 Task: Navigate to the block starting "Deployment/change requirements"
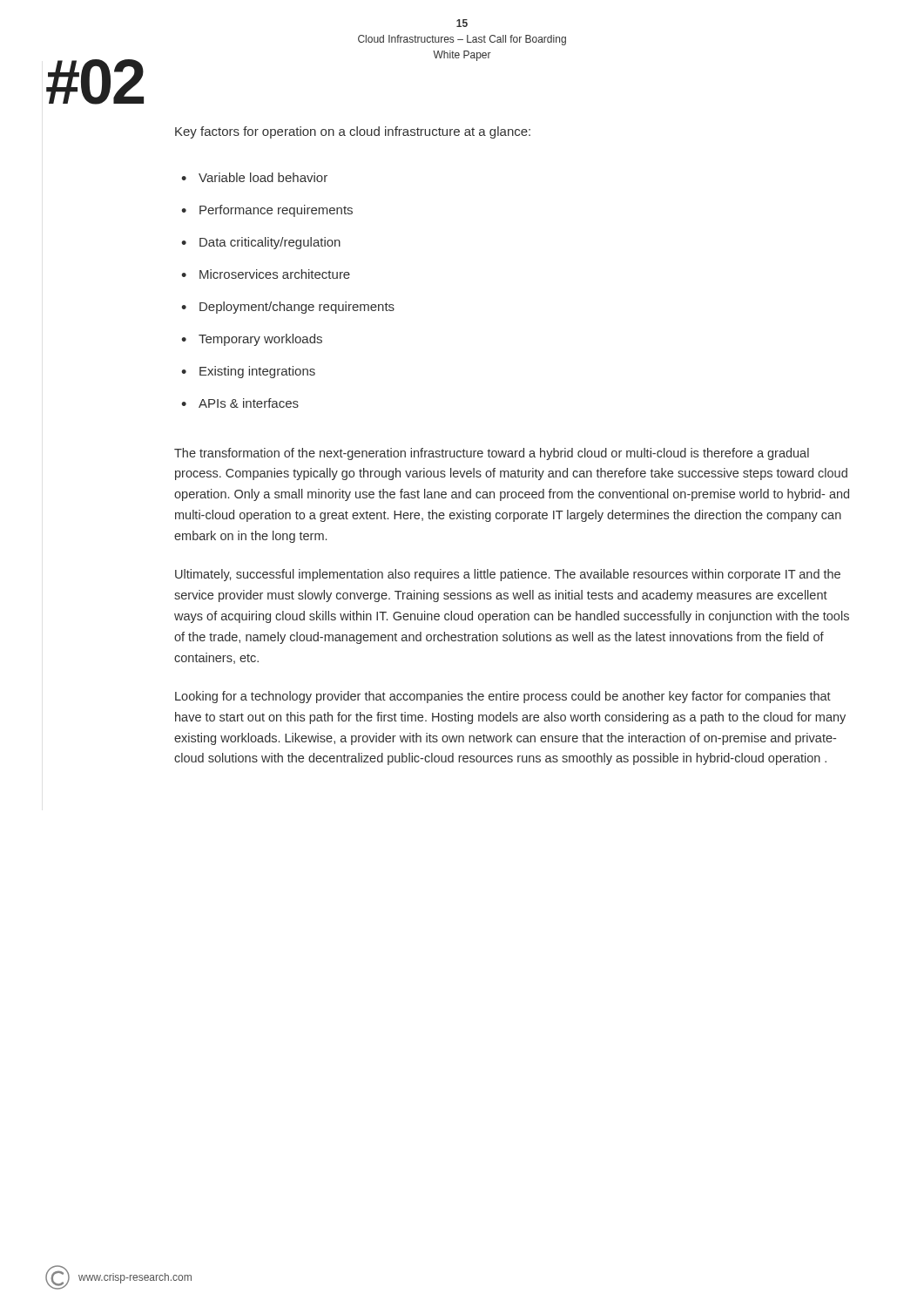[x=297, y=306]
